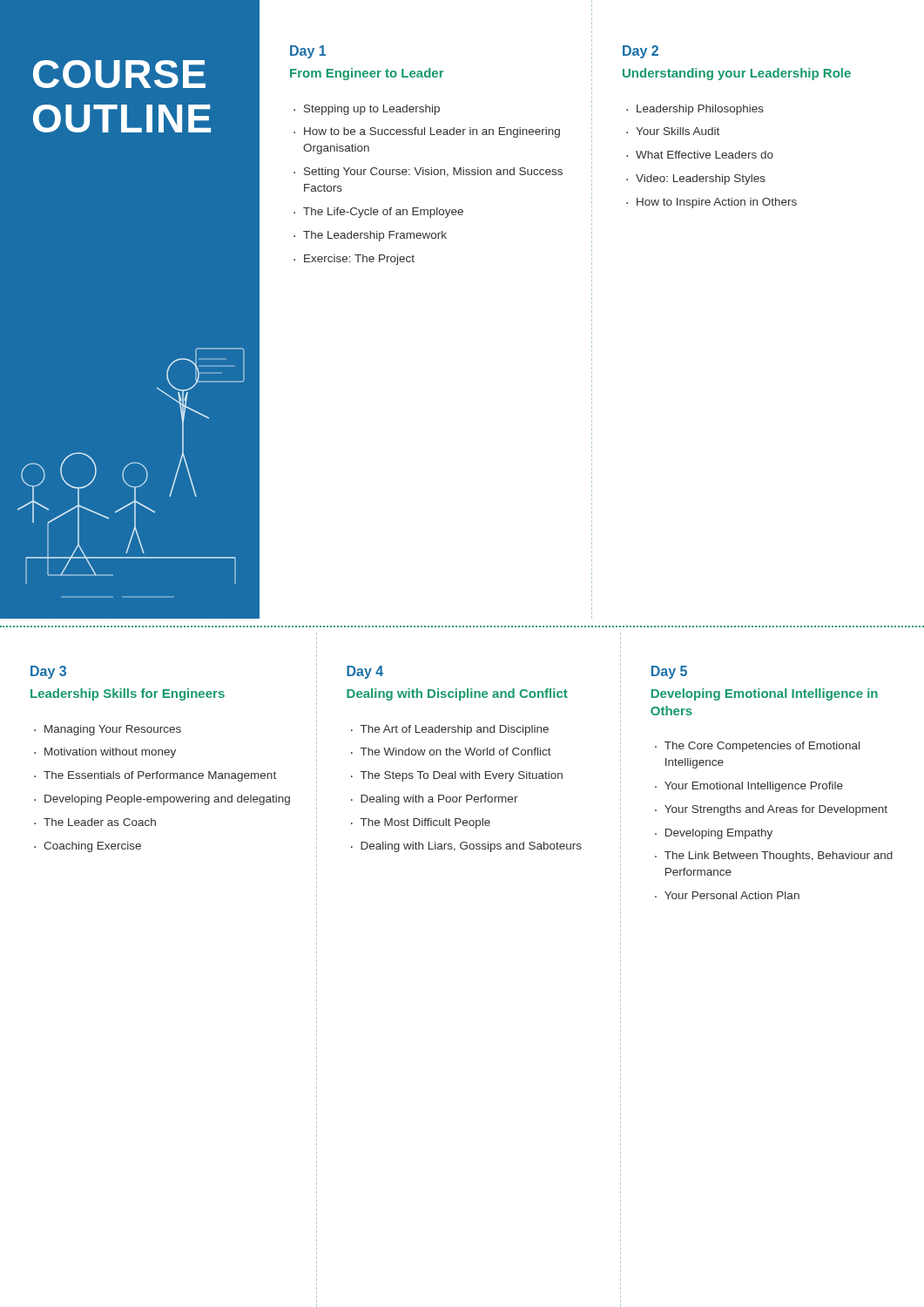This screenshot has width=924, height=1307.
Task: Find the text block starting "Day 1"
Action: 308,51
